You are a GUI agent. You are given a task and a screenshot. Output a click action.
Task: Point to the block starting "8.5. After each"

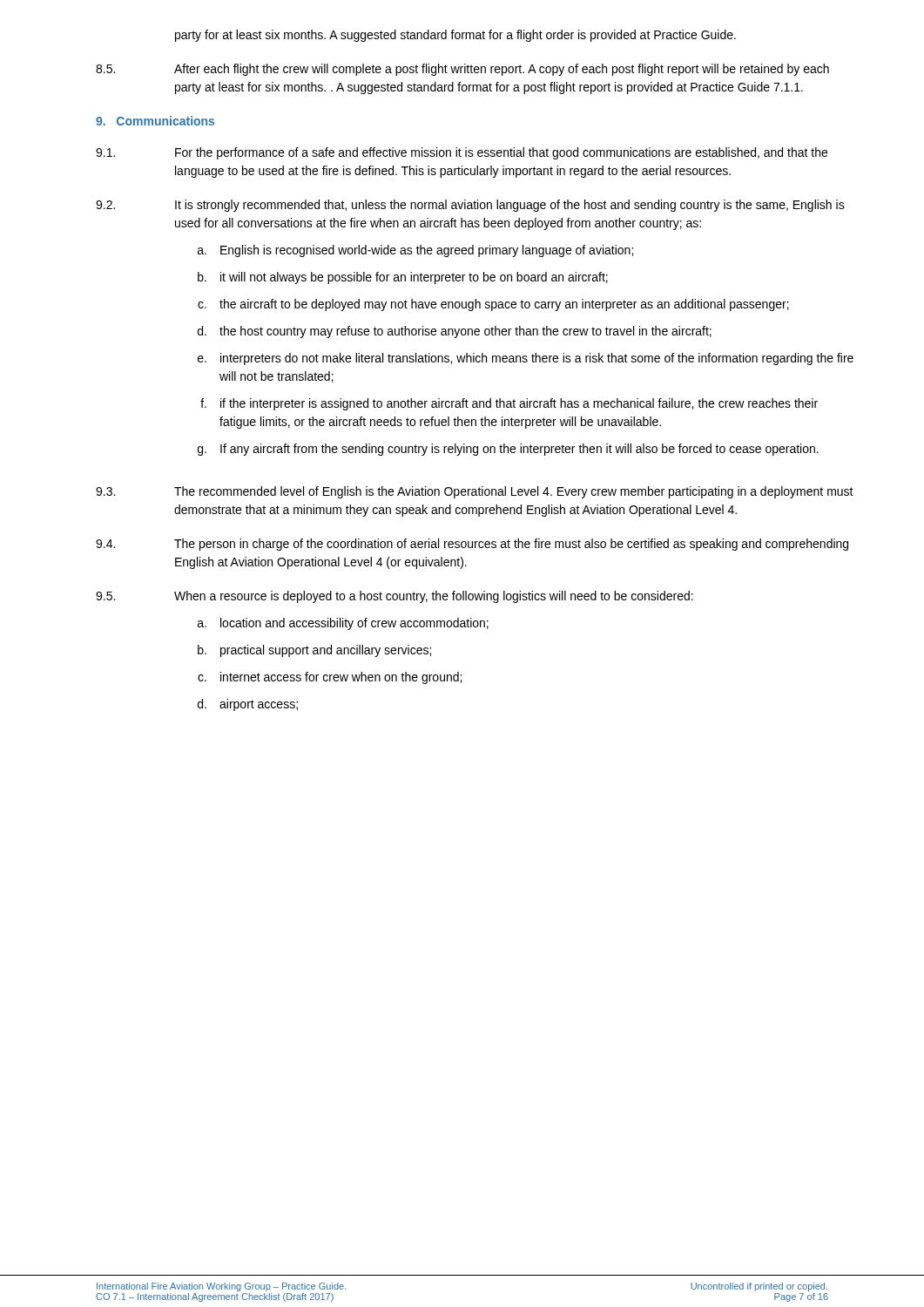point(475,78)
